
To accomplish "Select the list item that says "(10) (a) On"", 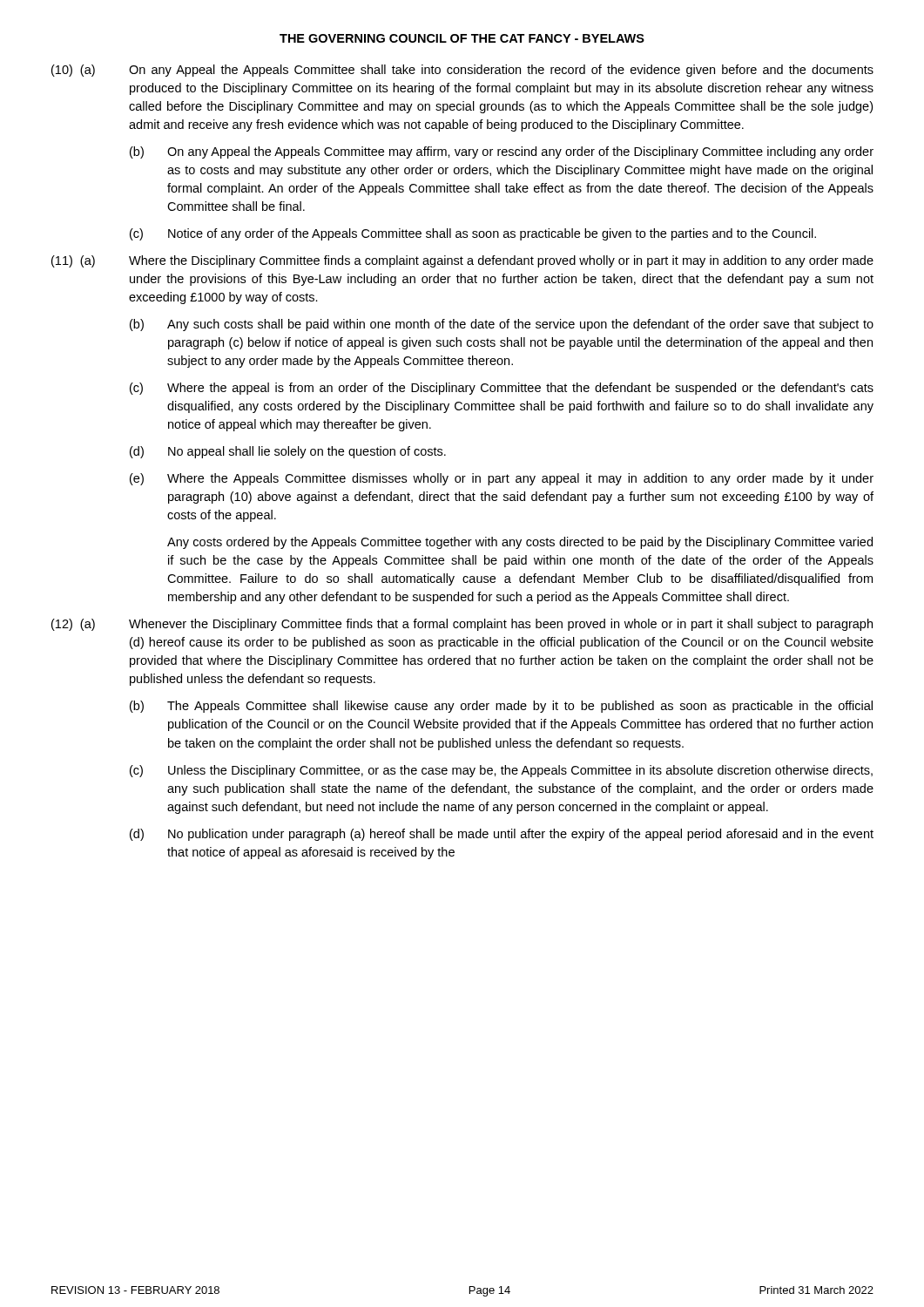I will 462,98.
